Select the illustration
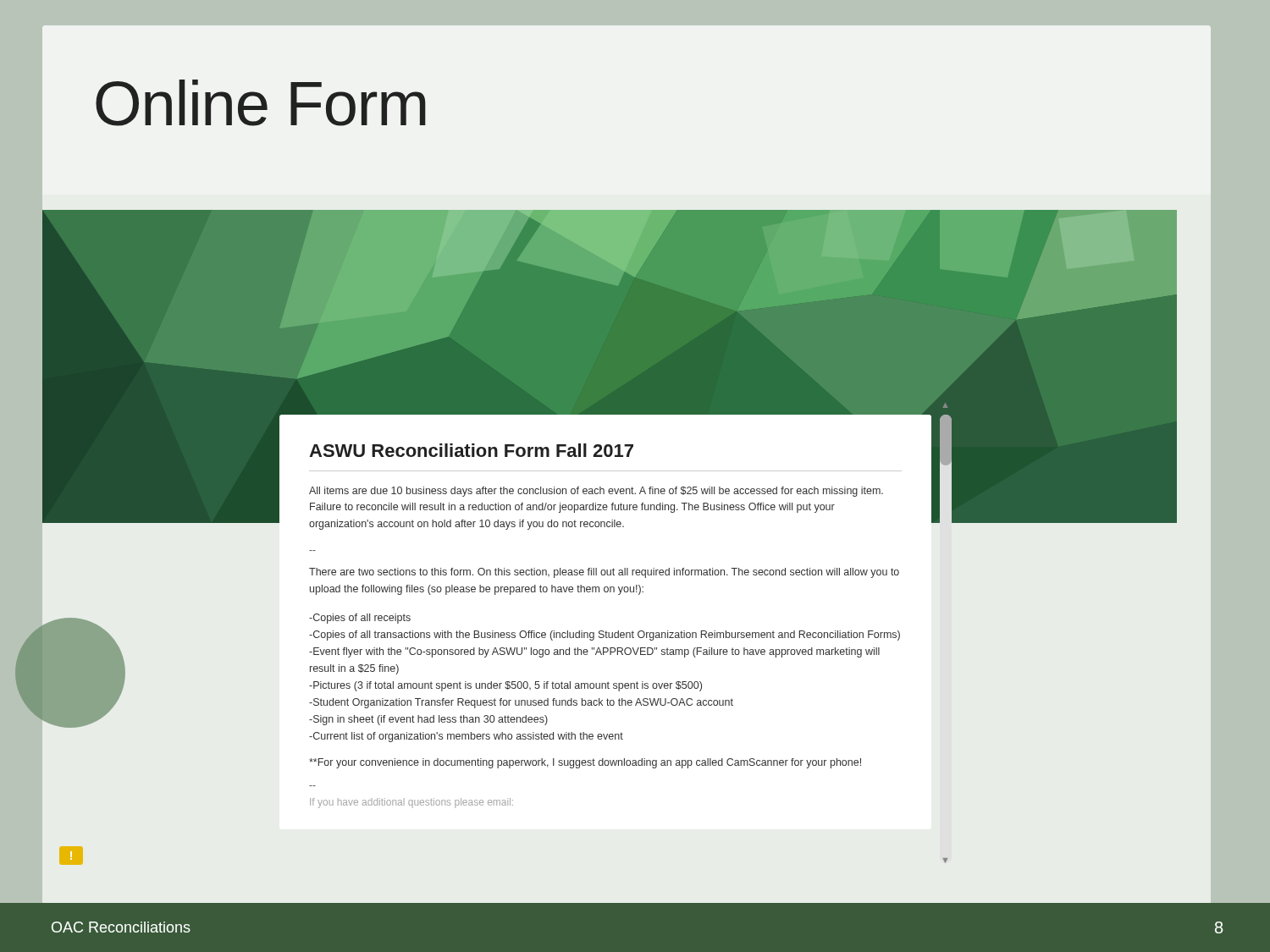 pyautogui.click(x=610, y=366)
